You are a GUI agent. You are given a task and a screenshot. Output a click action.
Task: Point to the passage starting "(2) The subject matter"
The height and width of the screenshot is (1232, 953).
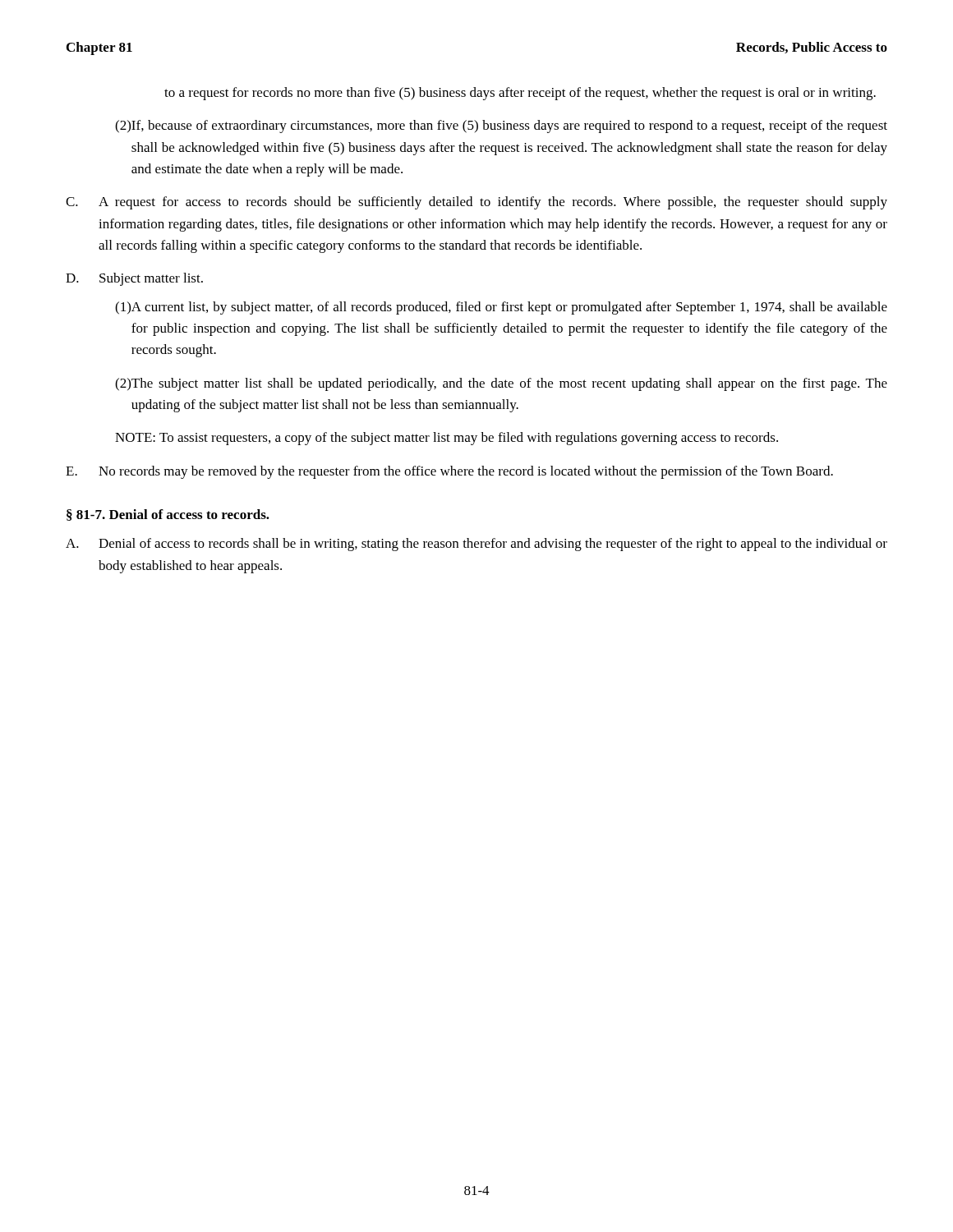tap(476, 394)
